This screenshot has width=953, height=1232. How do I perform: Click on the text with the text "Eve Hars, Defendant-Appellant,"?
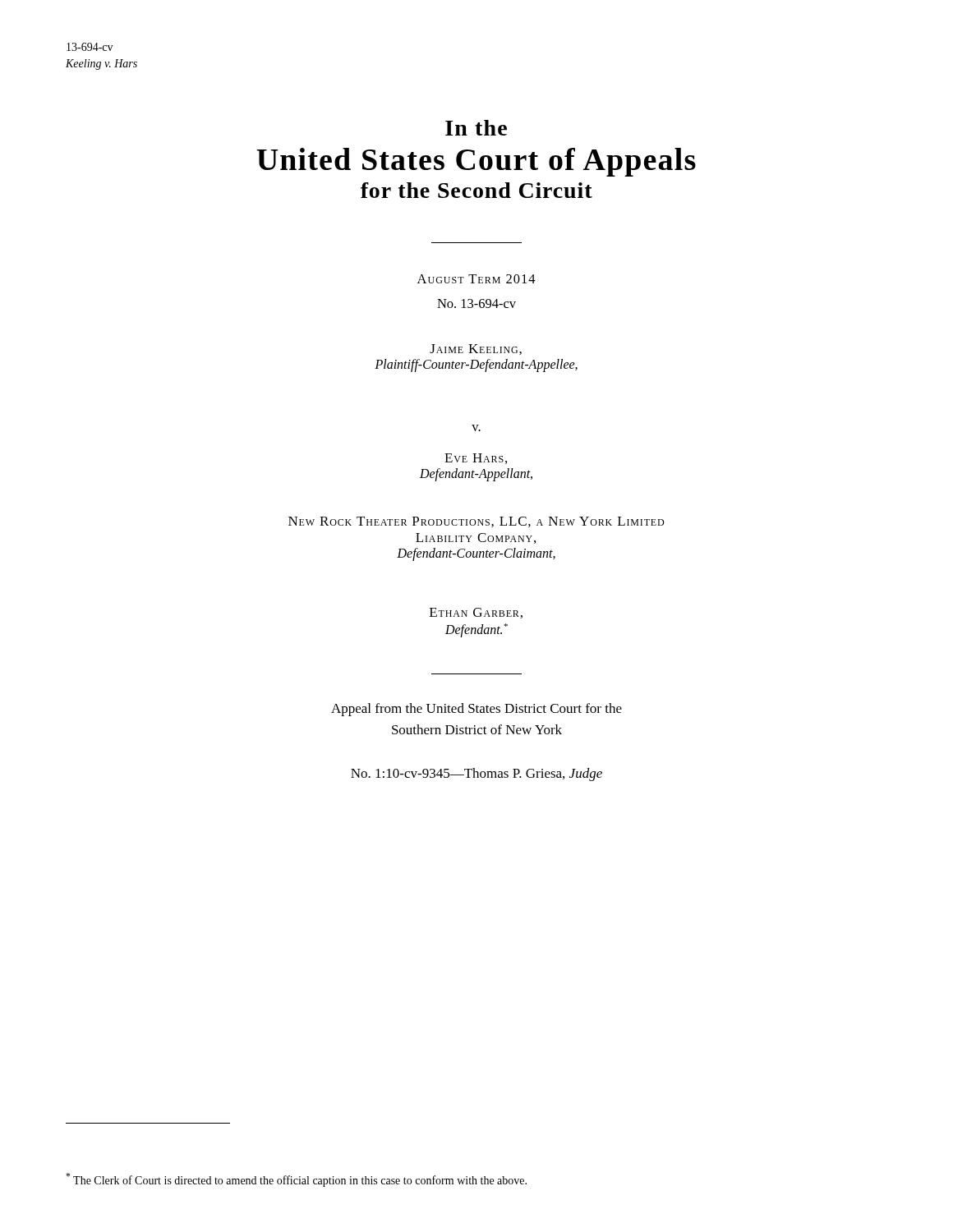click(476, 465)
